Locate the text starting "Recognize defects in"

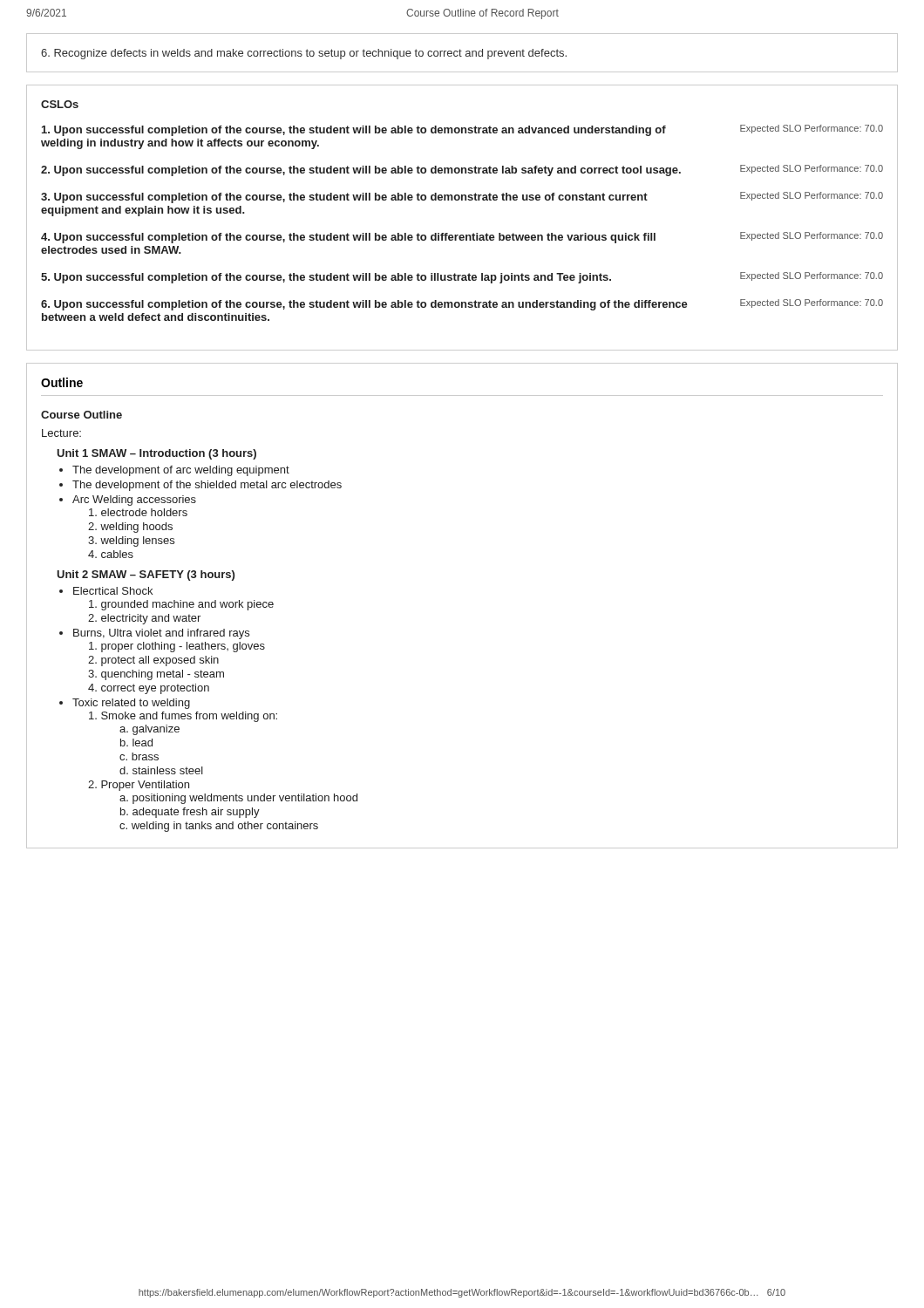tap(304, 53)
